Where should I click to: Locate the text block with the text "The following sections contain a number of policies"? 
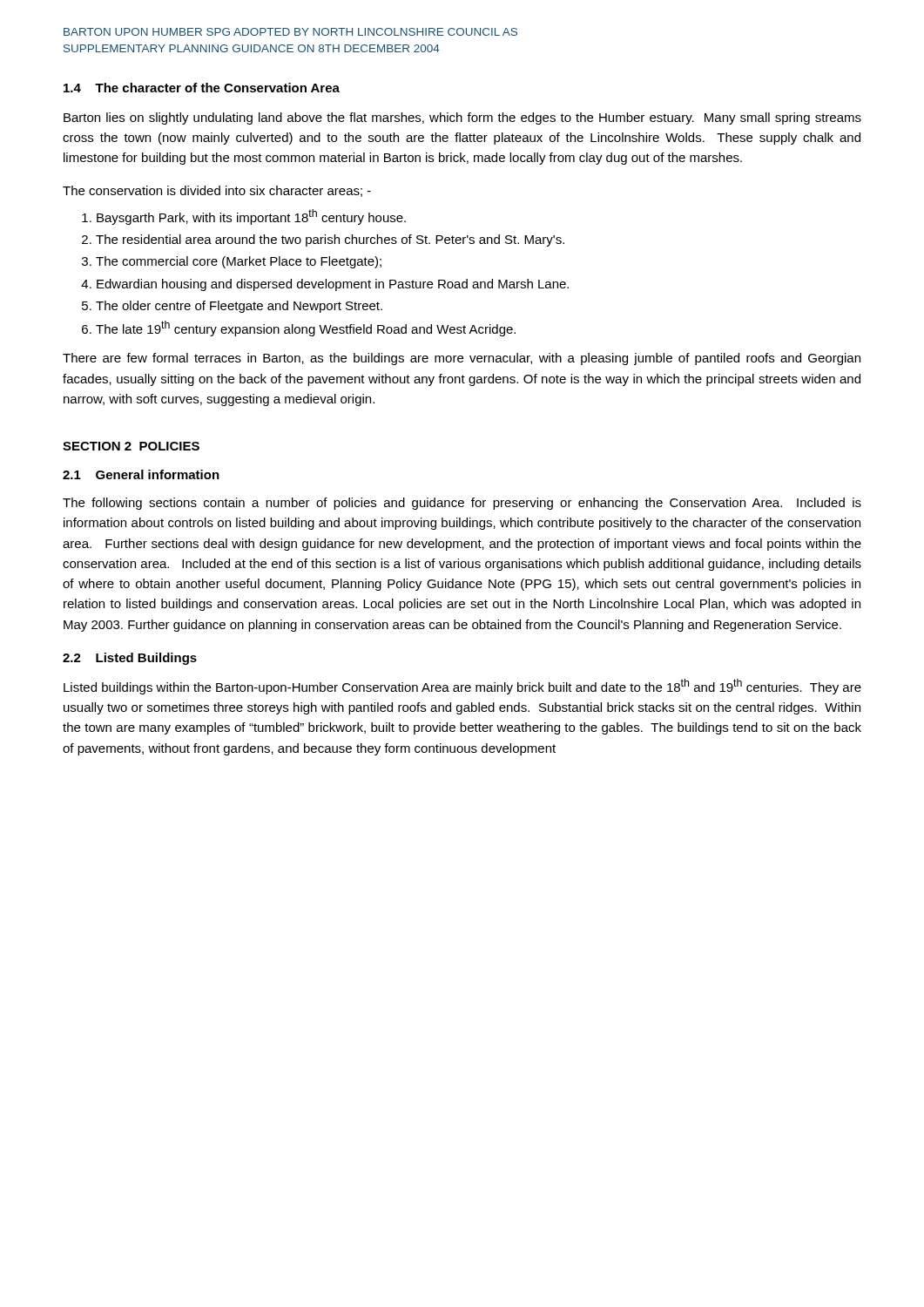click(x=462, y=563)
